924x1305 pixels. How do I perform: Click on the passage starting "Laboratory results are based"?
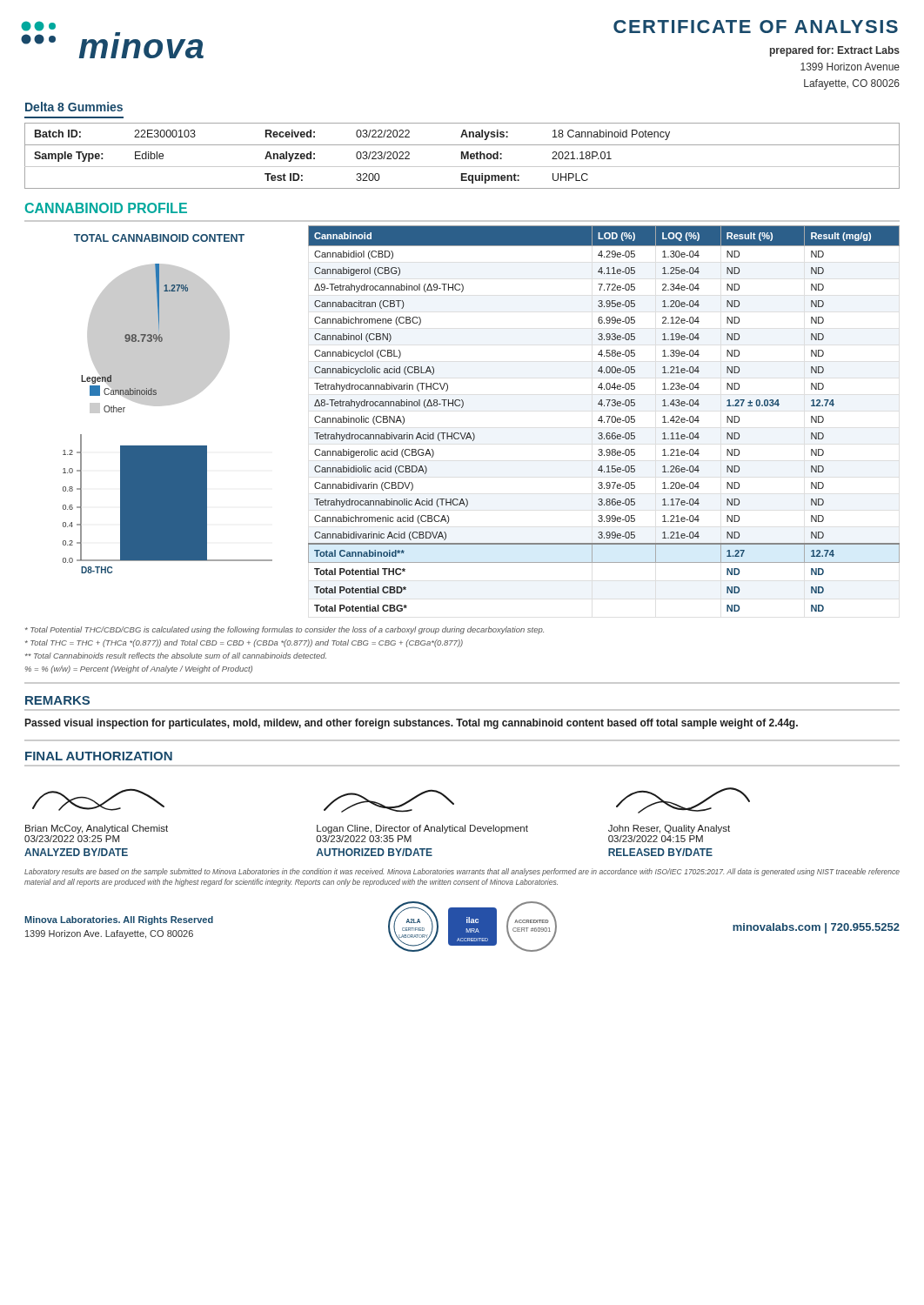coord(462,877)
